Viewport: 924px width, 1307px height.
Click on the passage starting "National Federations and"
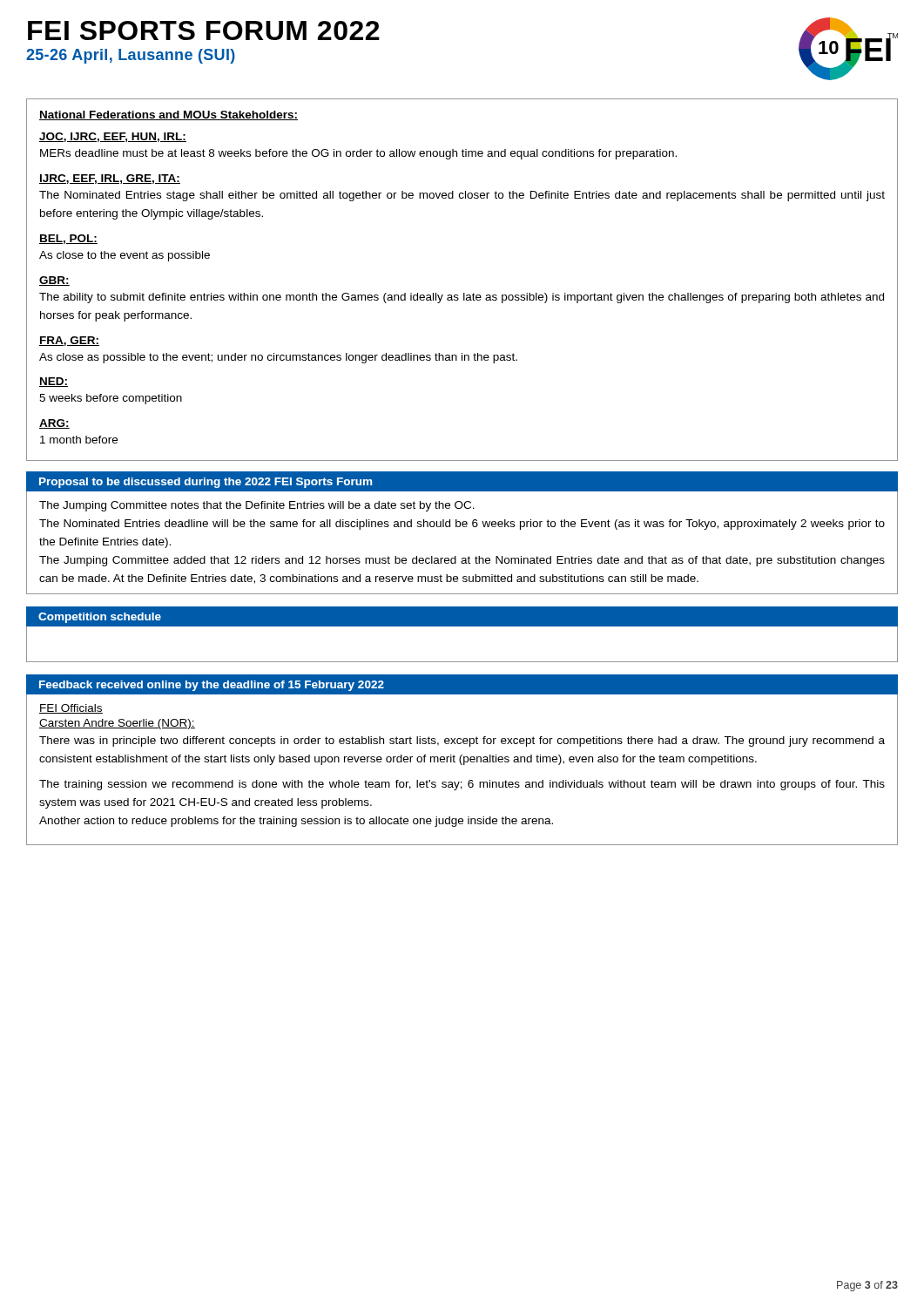click(x=169, y=115)
